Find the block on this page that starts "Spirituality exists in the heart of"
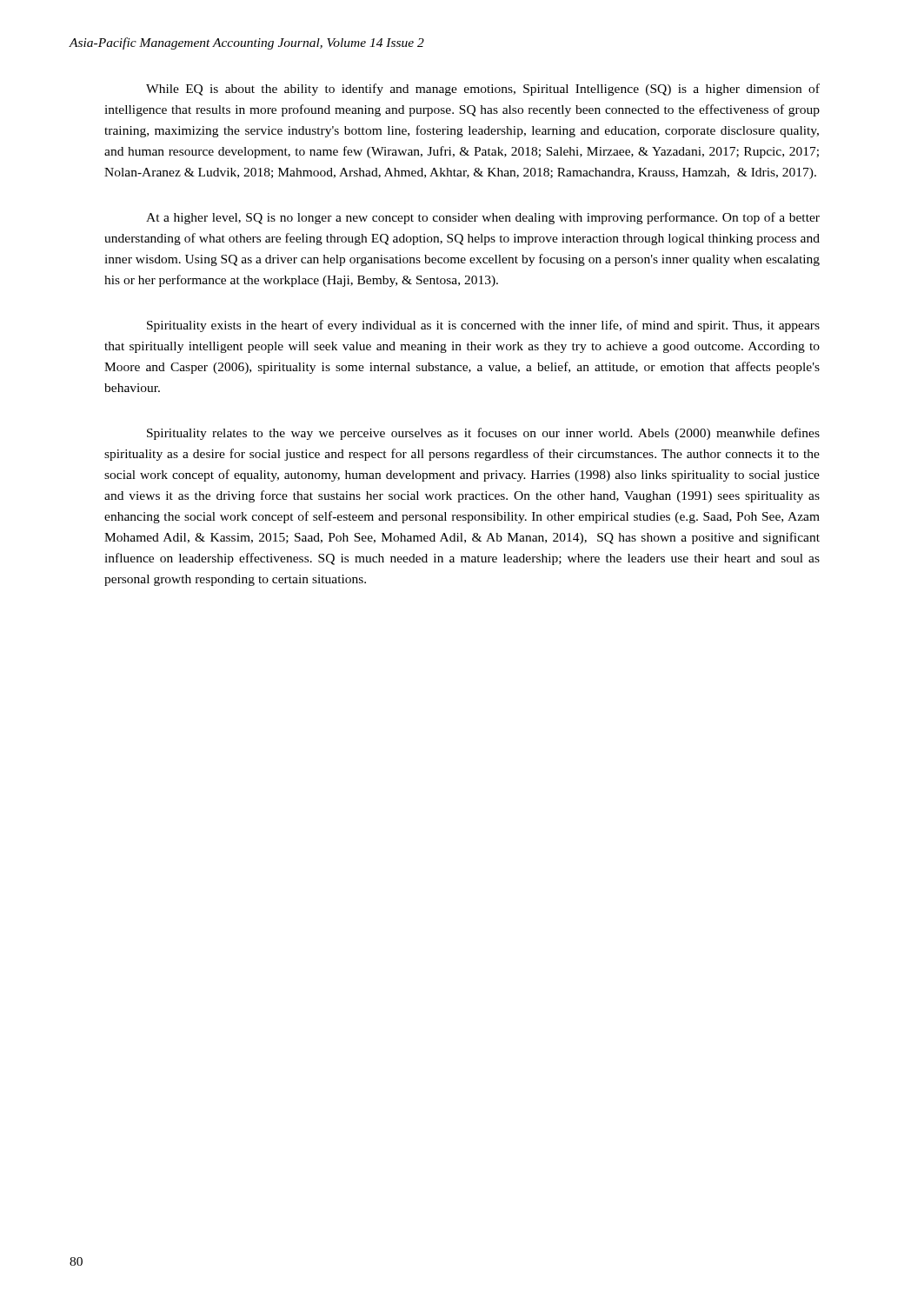 coord(462,357)
